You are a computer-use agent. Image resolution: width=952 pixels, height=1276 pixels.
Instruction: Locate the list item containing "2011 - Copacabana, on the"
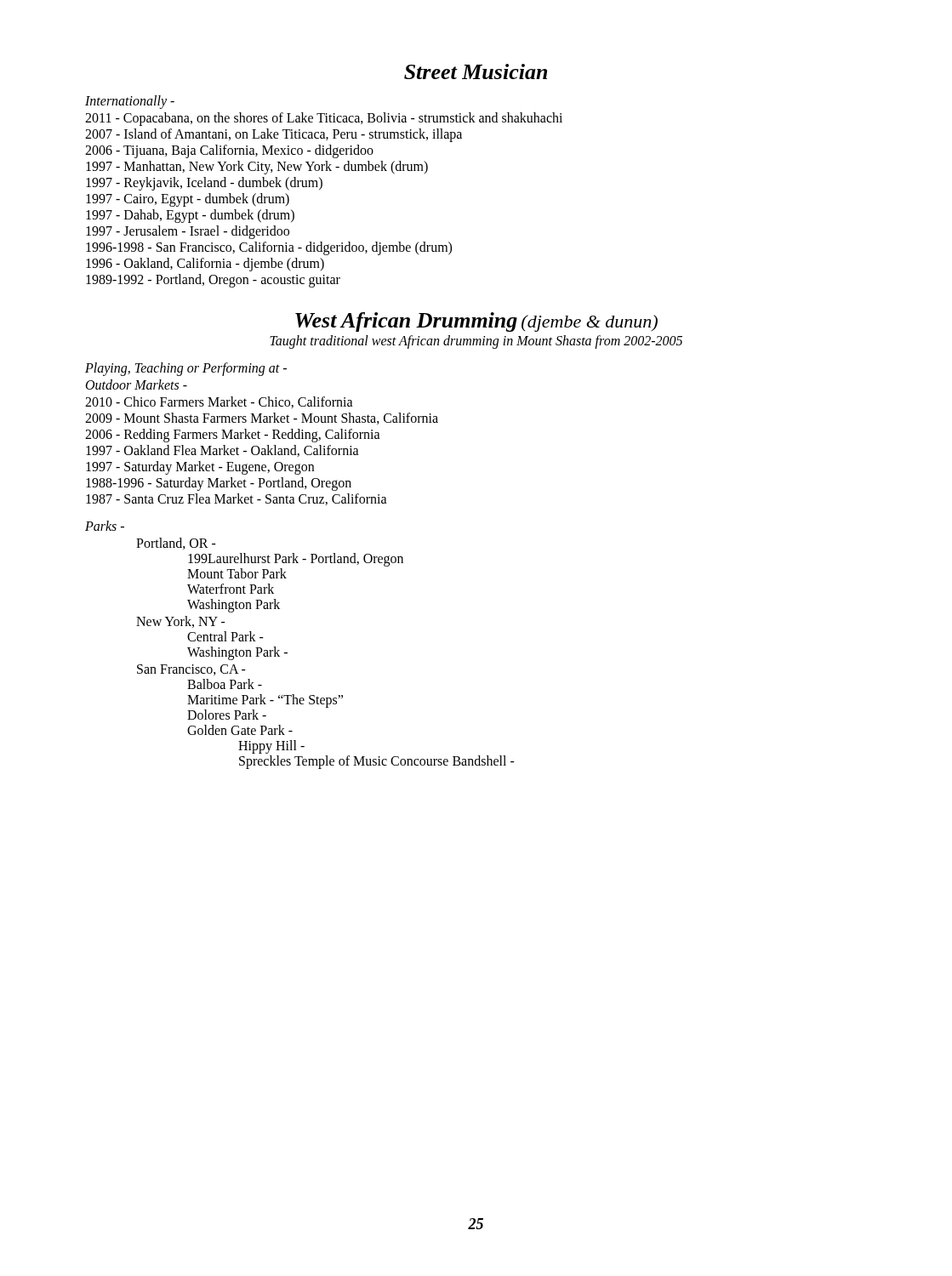[324, 118]
